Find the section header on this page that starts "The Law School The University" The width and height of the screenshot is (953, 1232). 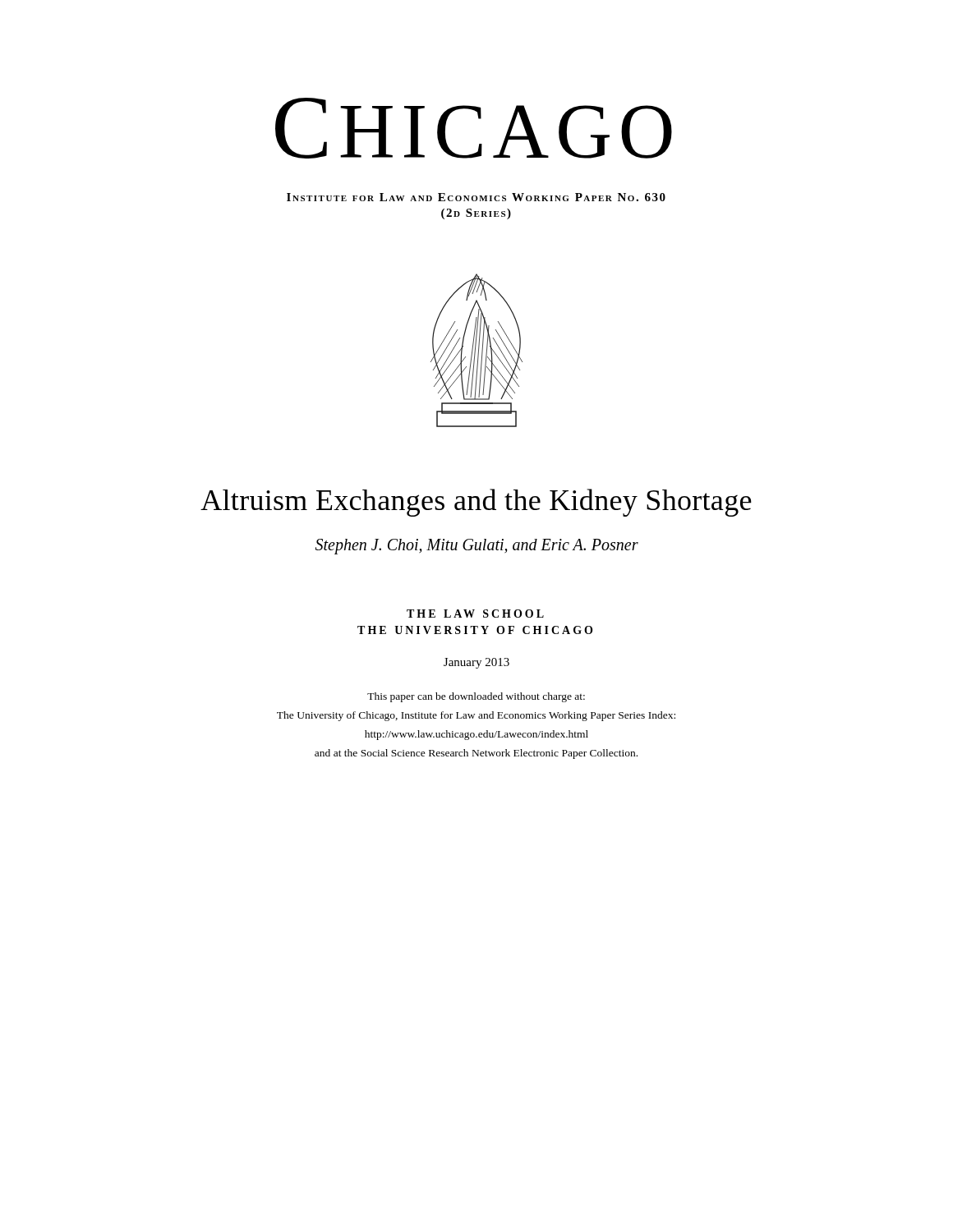point(476,623)
